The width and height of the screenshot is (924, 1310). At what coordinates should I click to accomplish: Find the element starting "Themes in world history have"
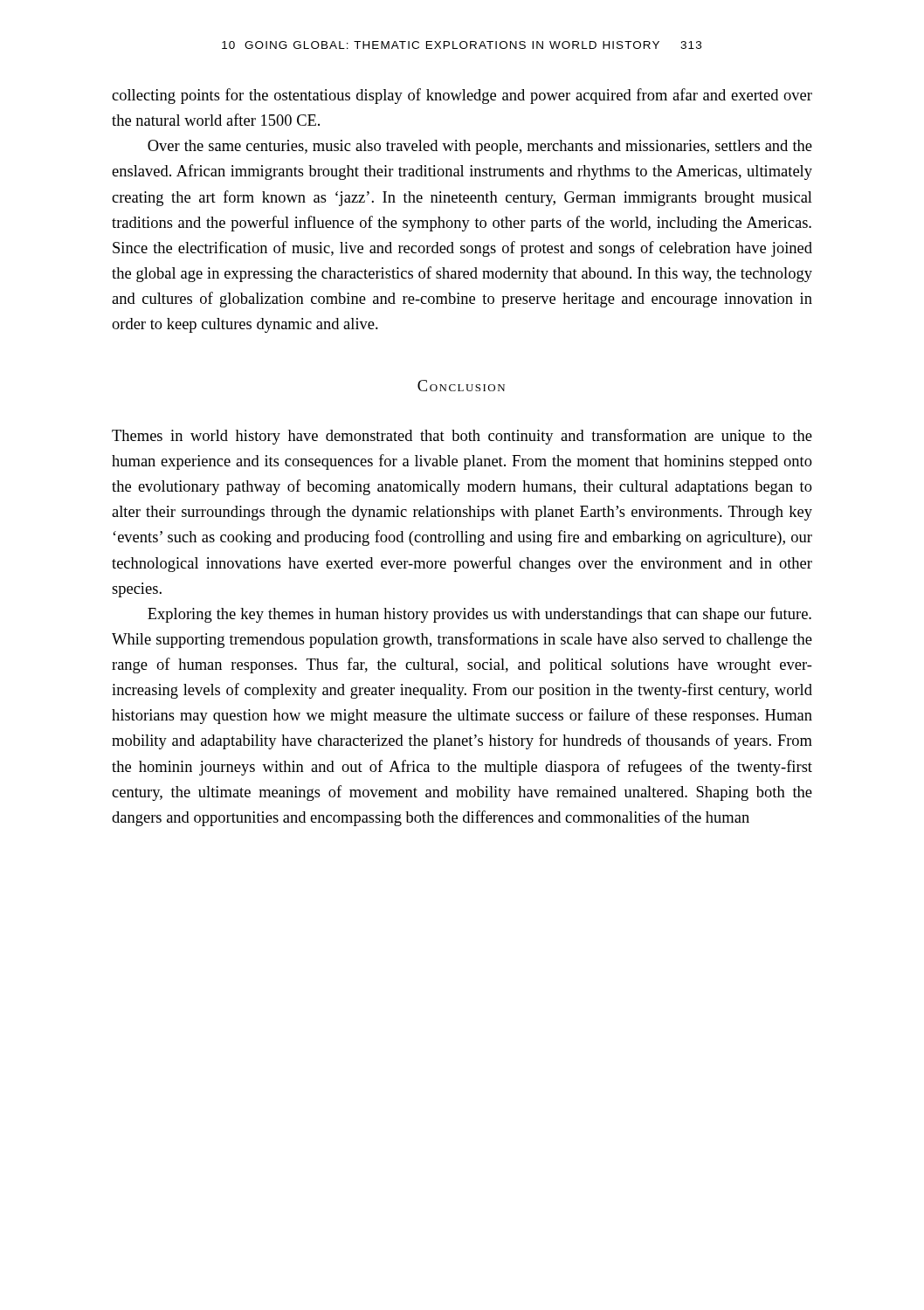click(x=462, y=627)
